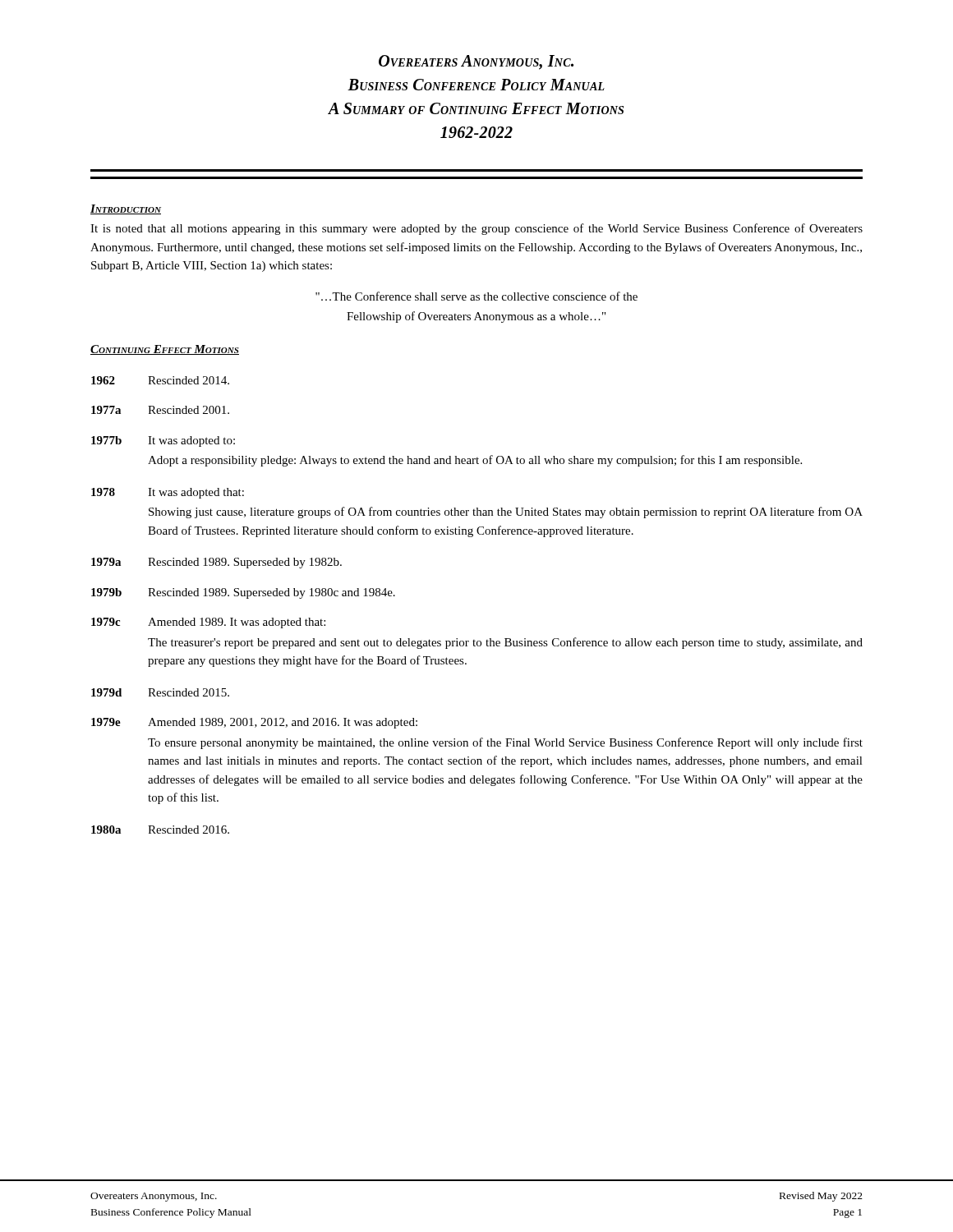Point to "1977a Rescinded 2001."
The height and width of the screenshot is (1232, 953).
[160, 410]
